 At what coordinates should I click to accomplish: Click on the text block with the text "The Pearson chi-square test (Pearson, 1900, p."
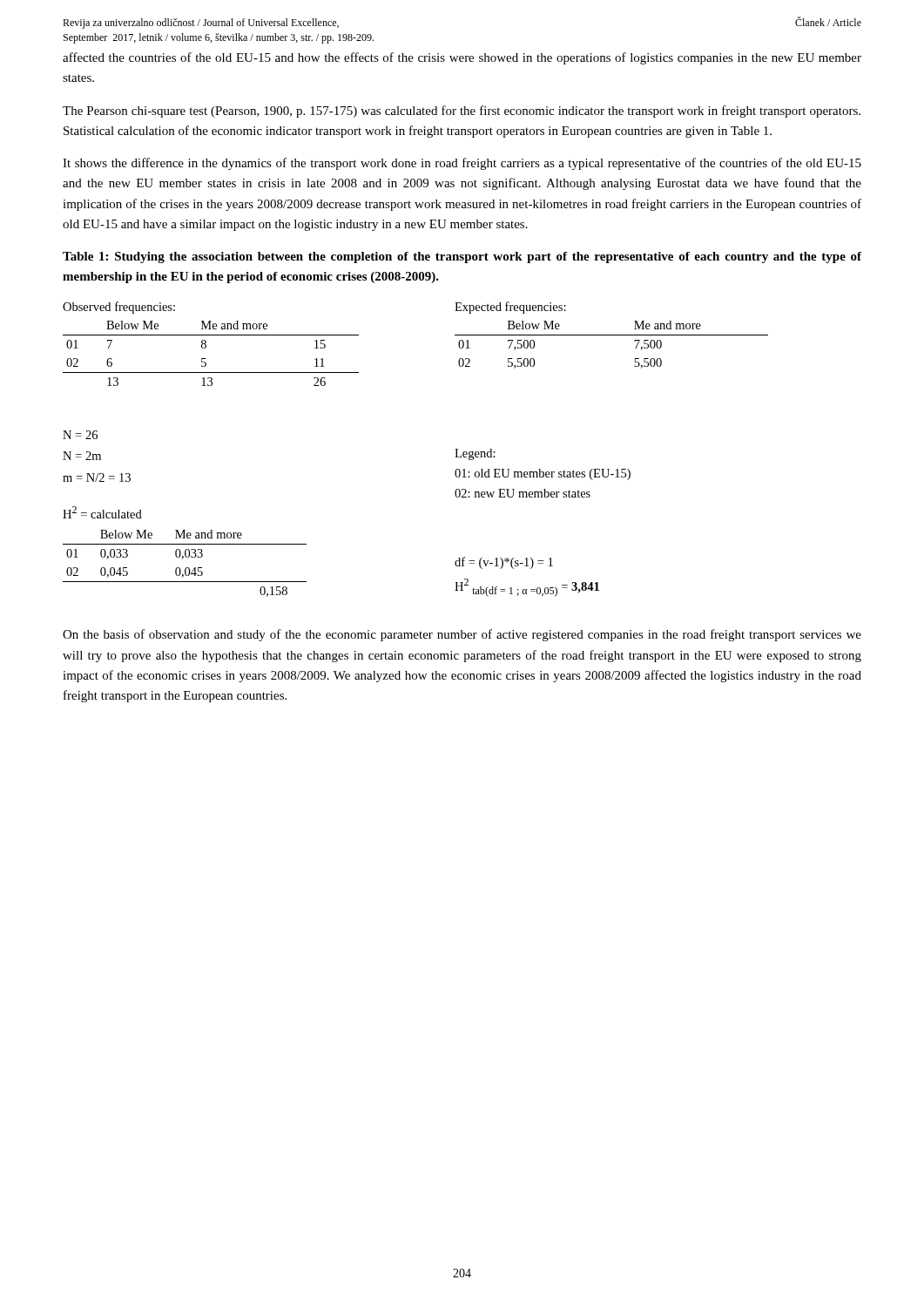coord(462,120)
